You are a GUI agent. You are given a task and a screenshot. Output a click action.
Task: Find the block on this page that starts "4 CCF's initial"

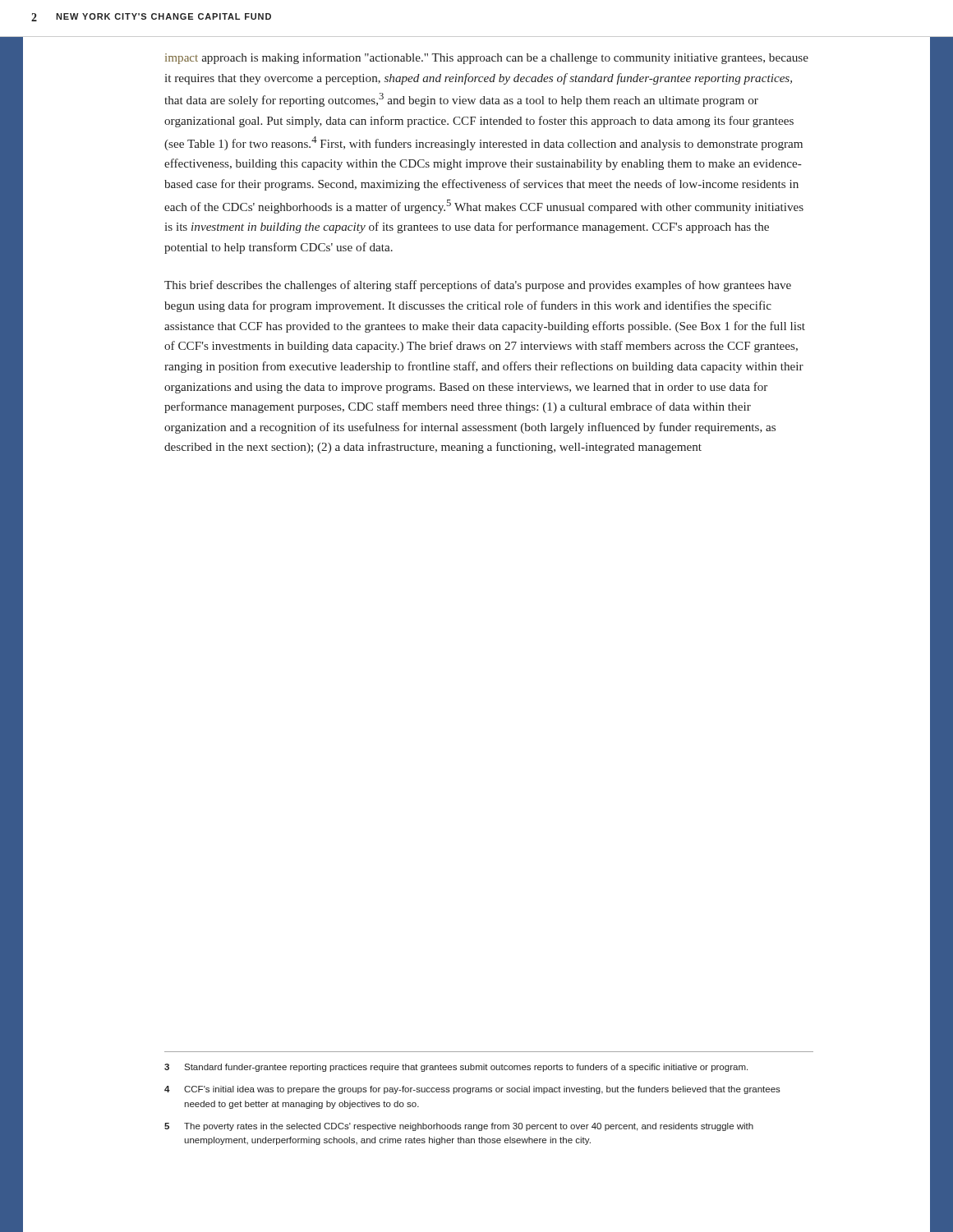(x=489, y=1097)
